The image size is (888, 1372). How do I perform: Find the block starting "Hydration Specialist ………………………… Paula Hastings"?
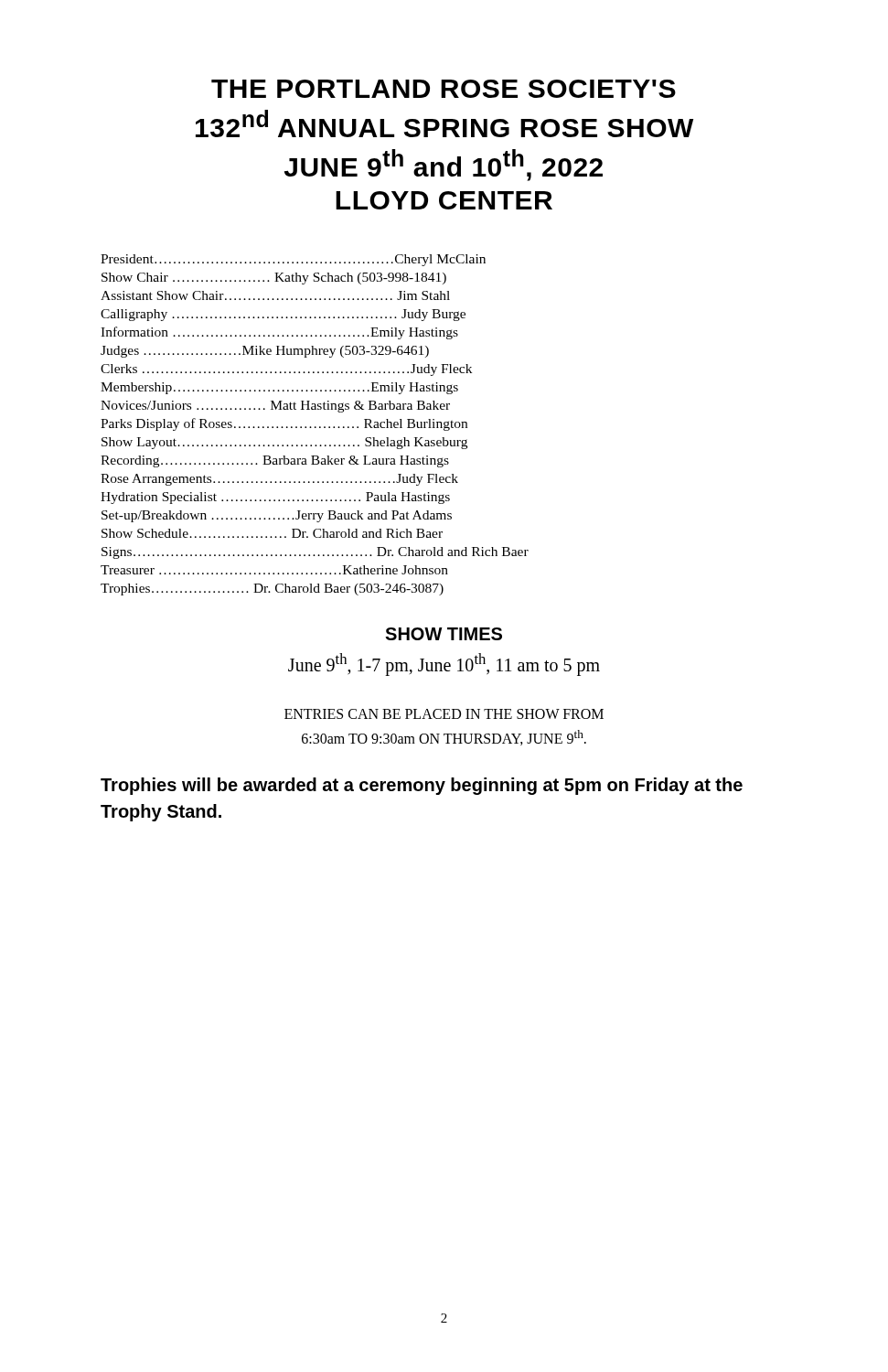pyautogui.click(x=275, y=496)
